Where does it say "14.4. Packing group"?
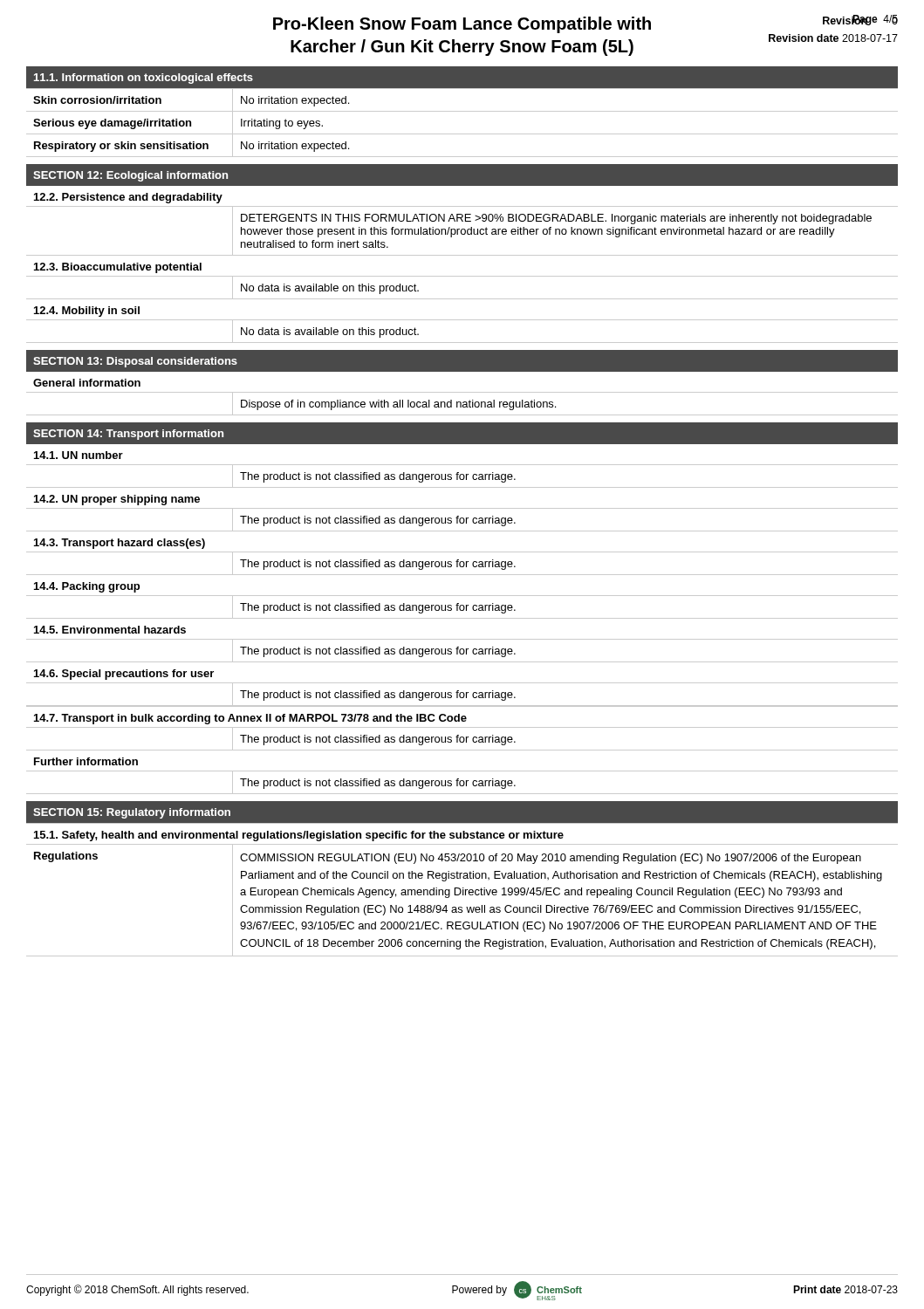 (462, 585)
